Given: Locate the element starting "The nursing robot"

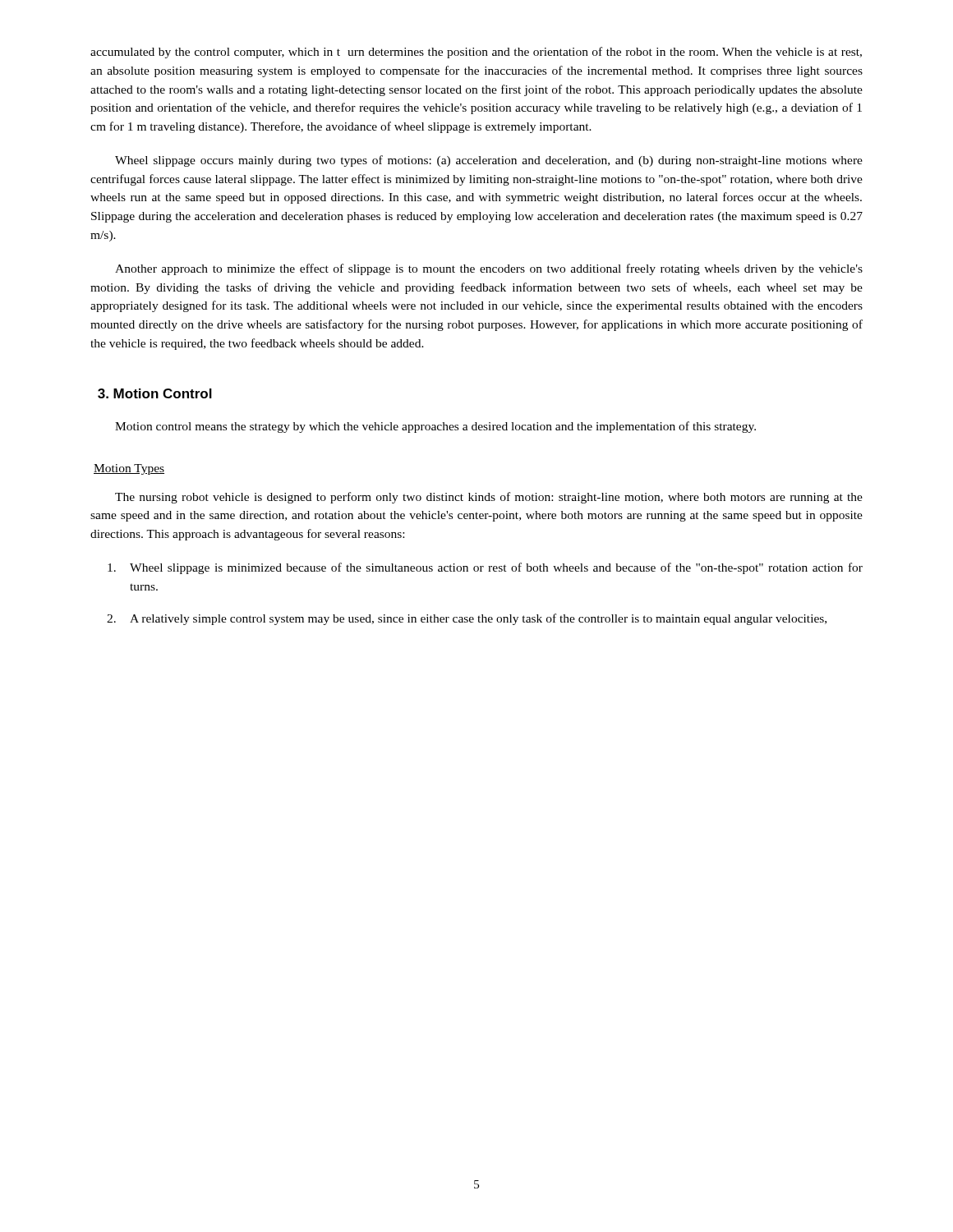Looking at the screenshot, I should click(x=476, y=516).
